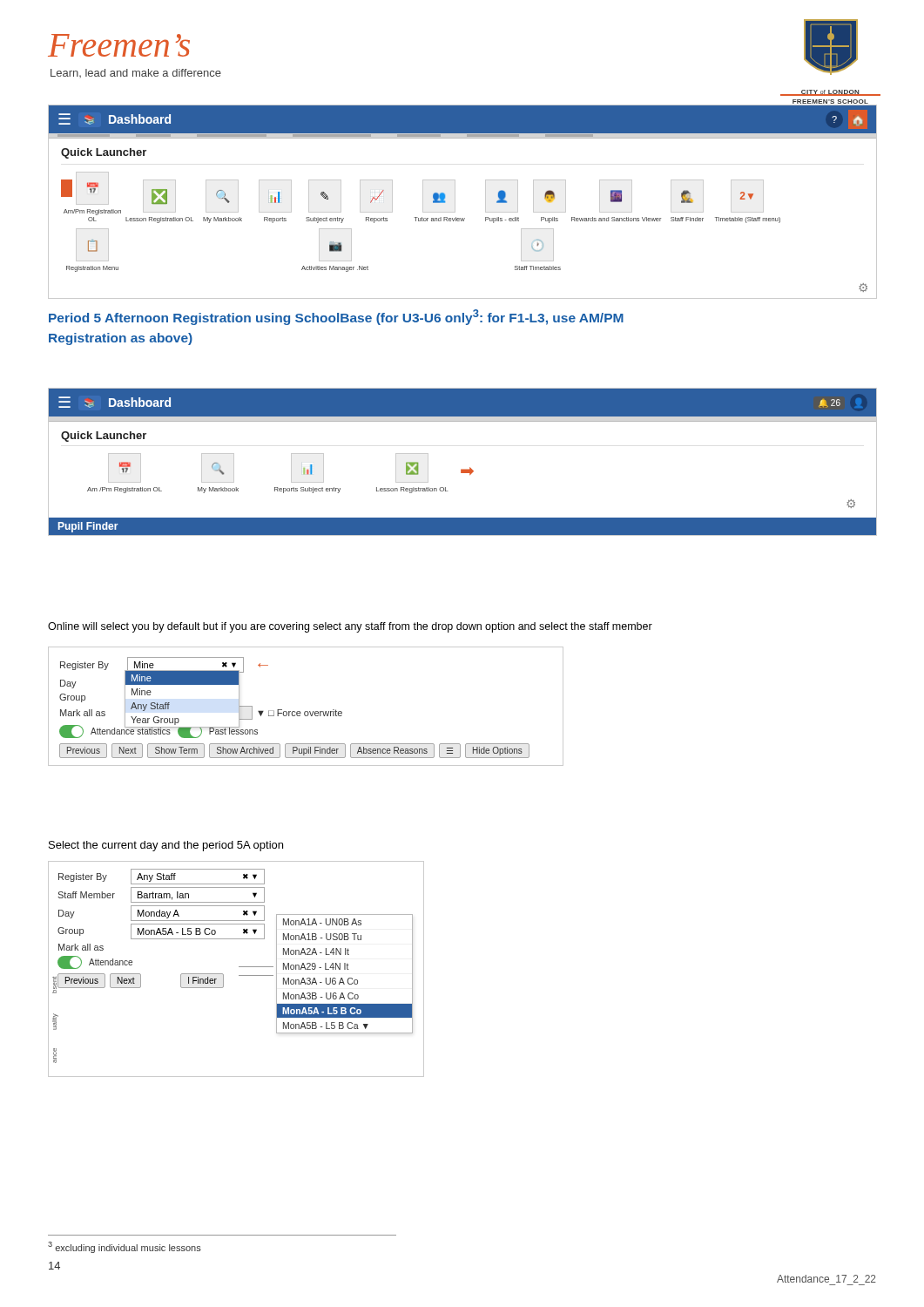The height and width of the screenshot is (1307, 924).
Task: Find a footnote
Action: point(124,1247)
